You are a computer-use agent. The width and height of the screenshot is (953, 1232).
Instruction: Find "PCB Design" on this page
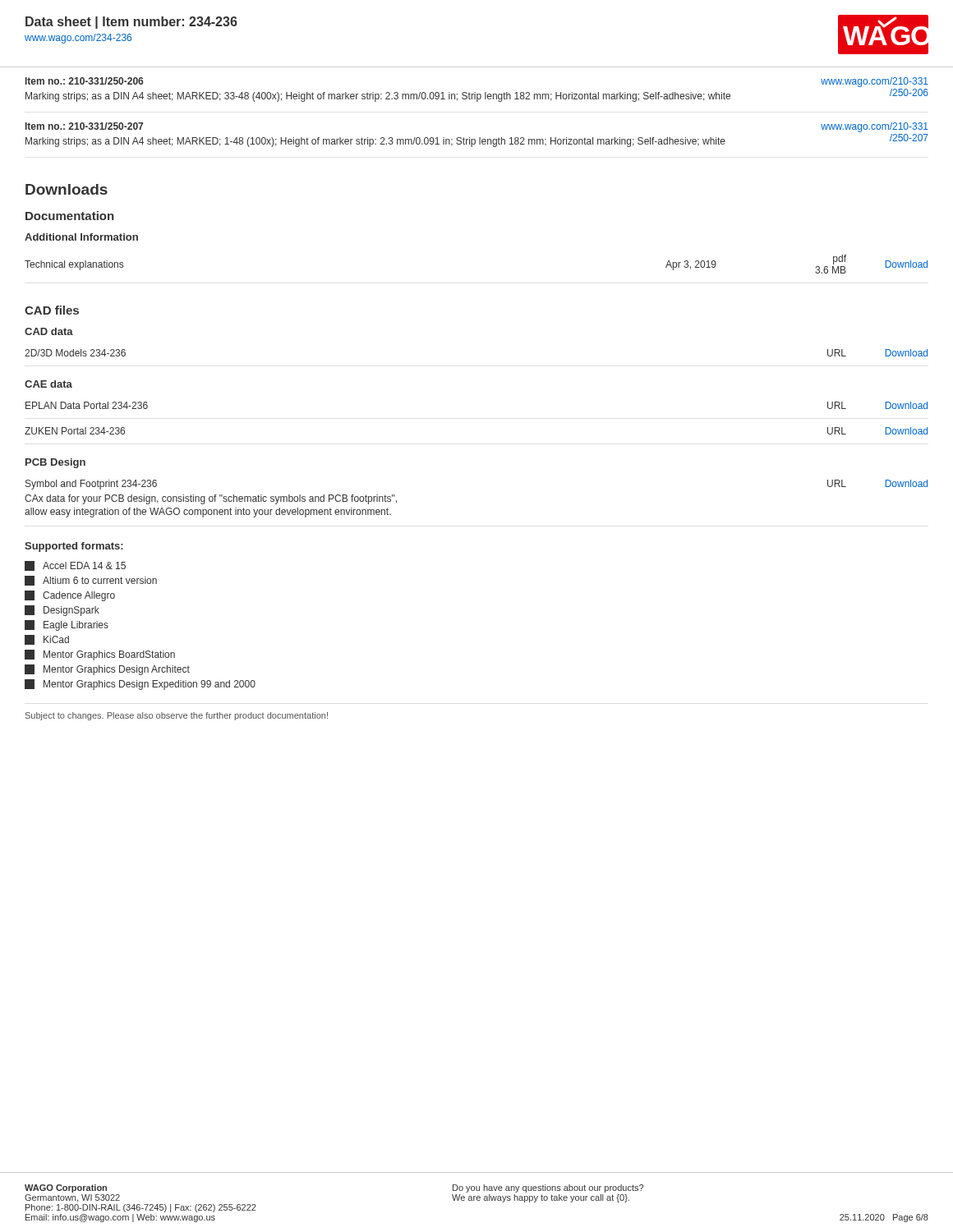click(x=55, y=462)
